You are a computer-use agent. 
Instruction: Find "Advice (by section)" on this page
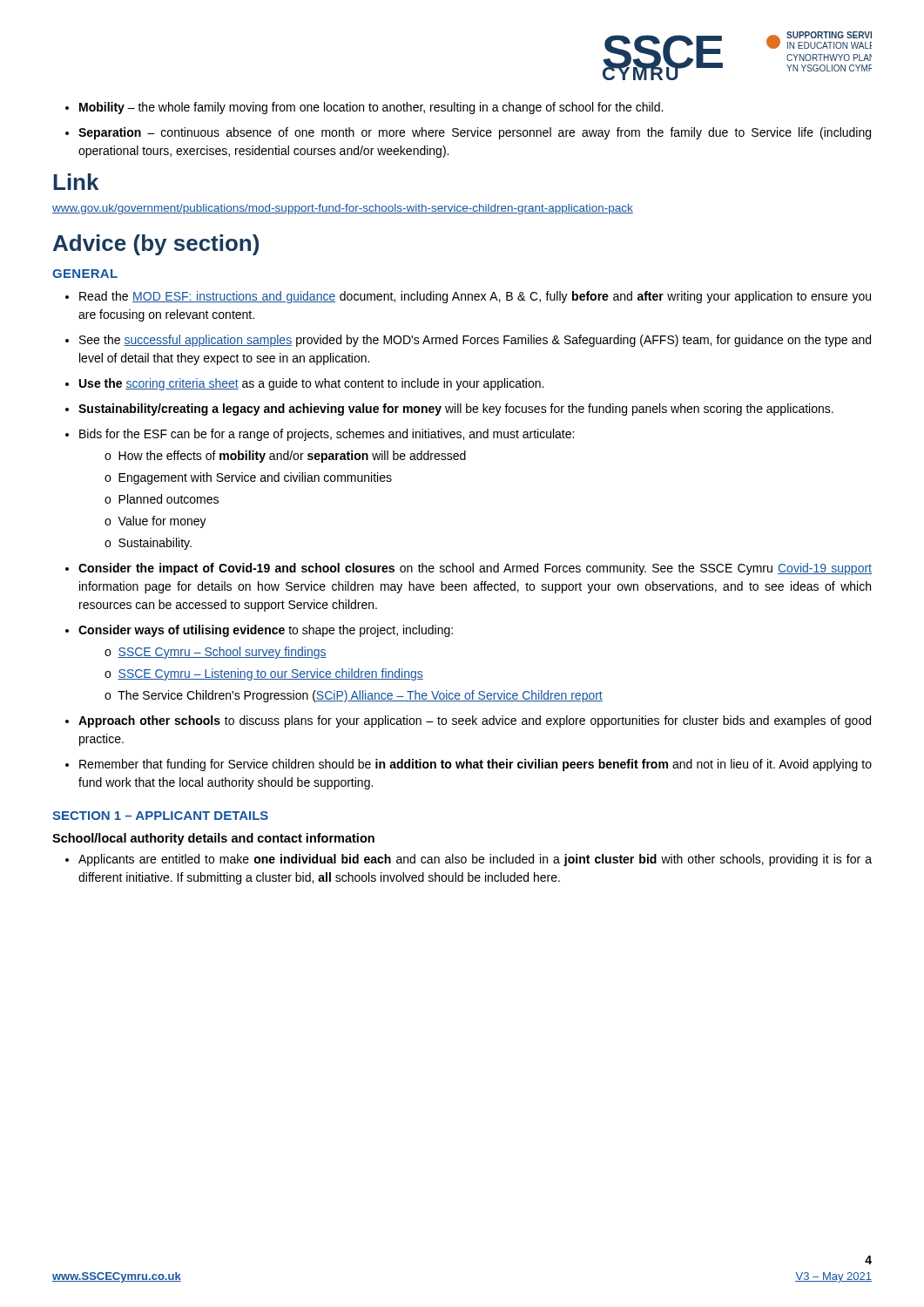[156, 243]
